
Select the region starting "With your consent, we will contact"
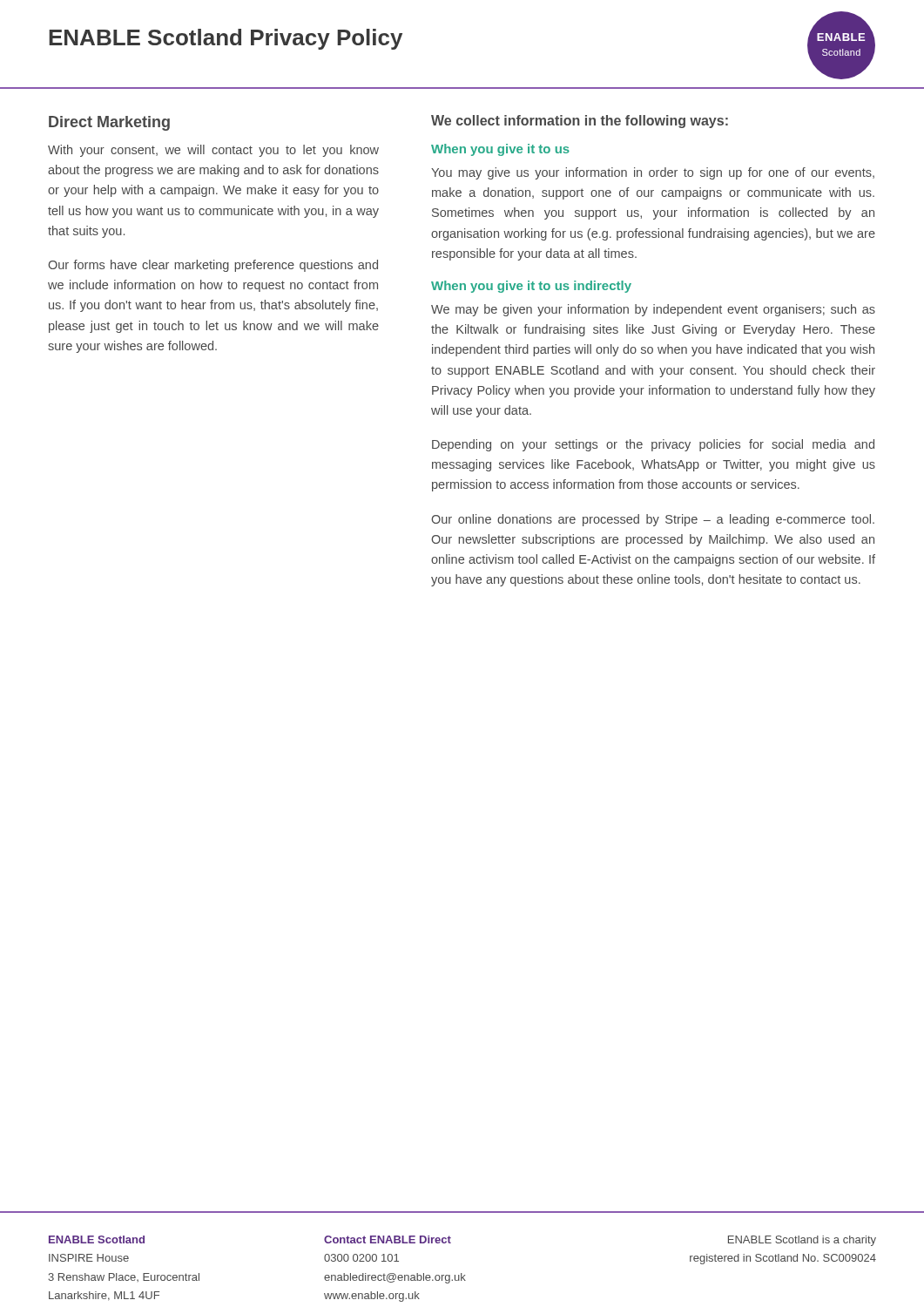(213, 190)
